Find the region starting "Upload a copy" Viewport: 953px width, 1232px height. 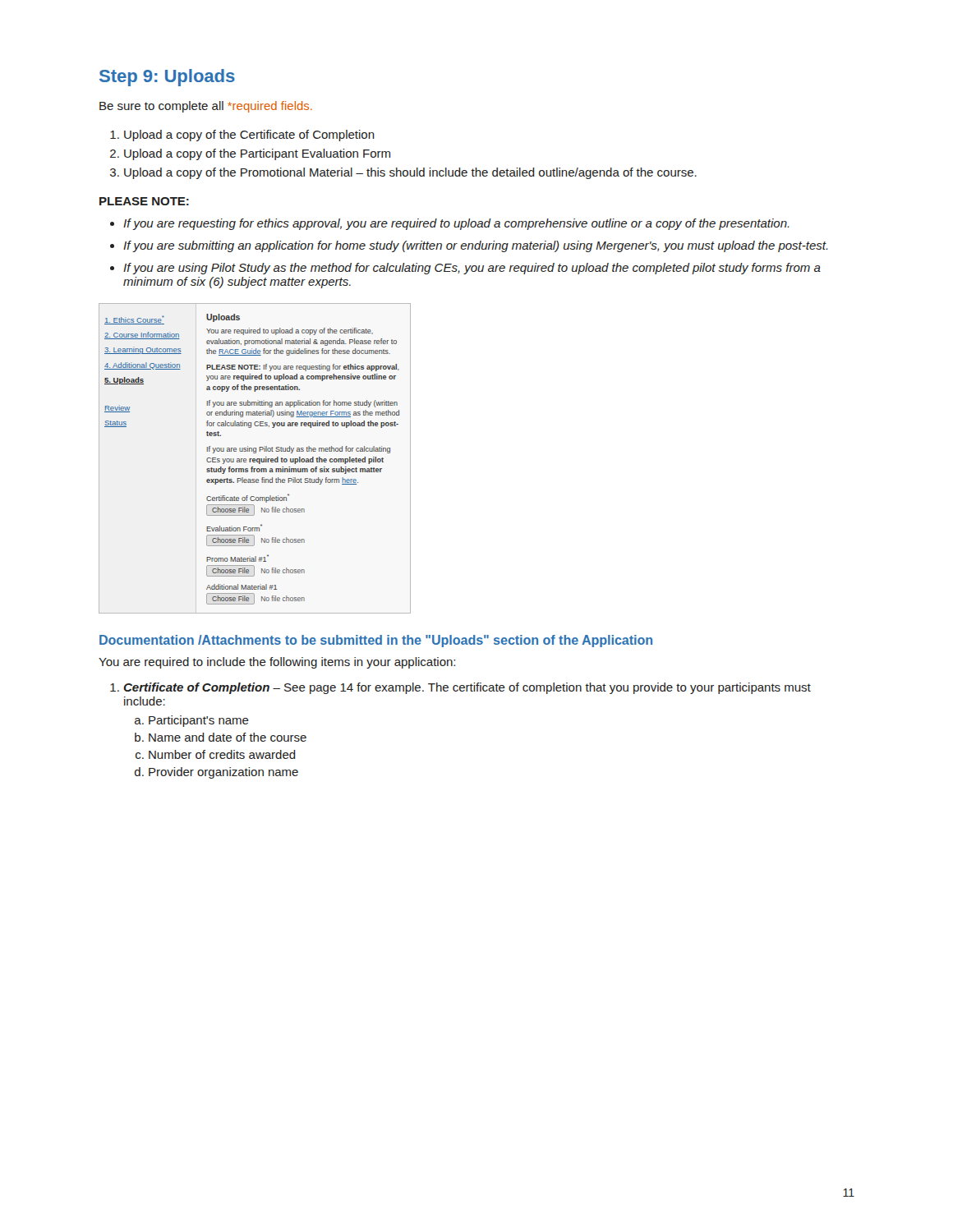(249, 136)
